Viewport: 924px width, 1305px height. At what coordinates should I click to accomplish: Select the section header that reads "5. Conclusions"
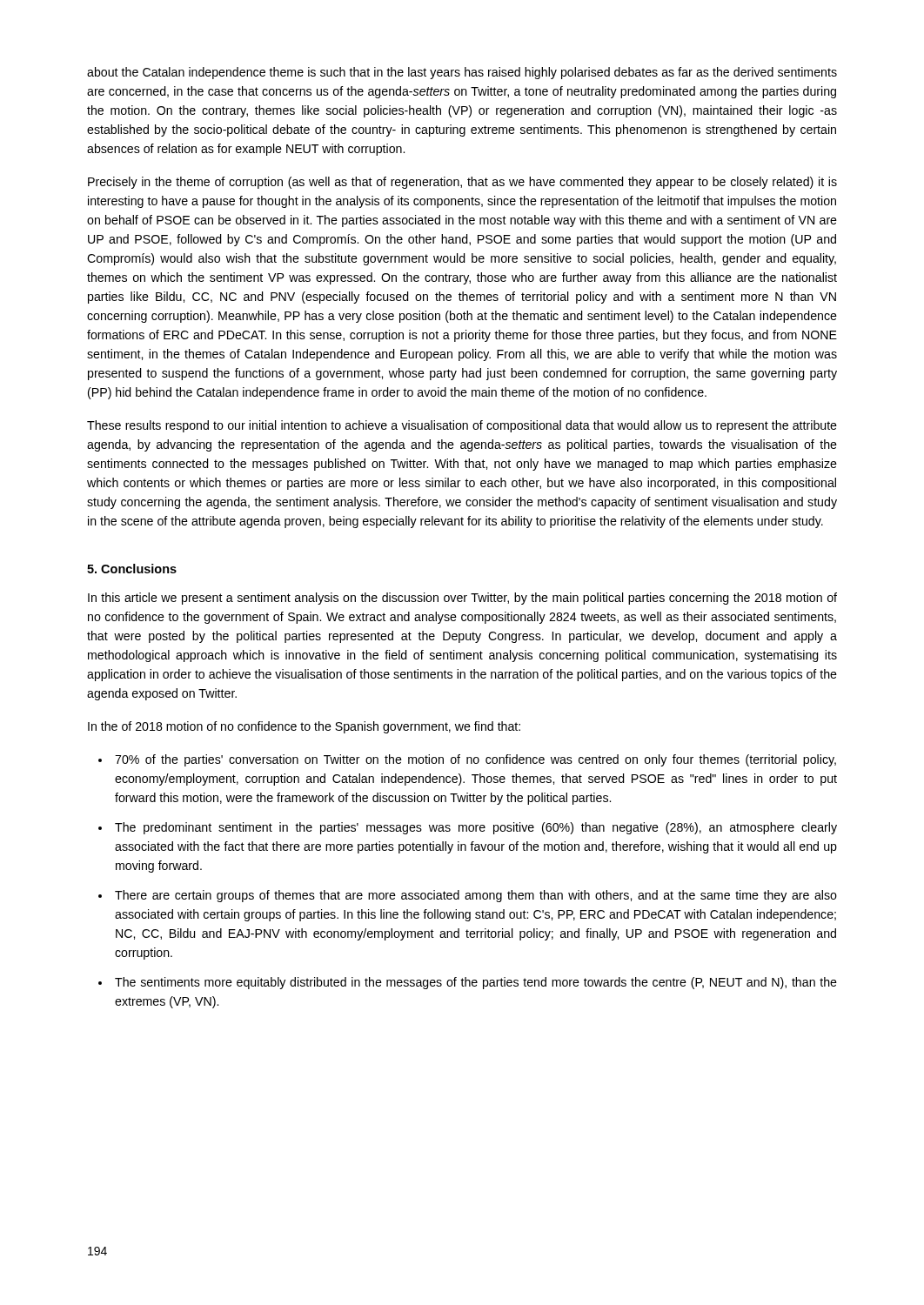(x=132, y=569)
